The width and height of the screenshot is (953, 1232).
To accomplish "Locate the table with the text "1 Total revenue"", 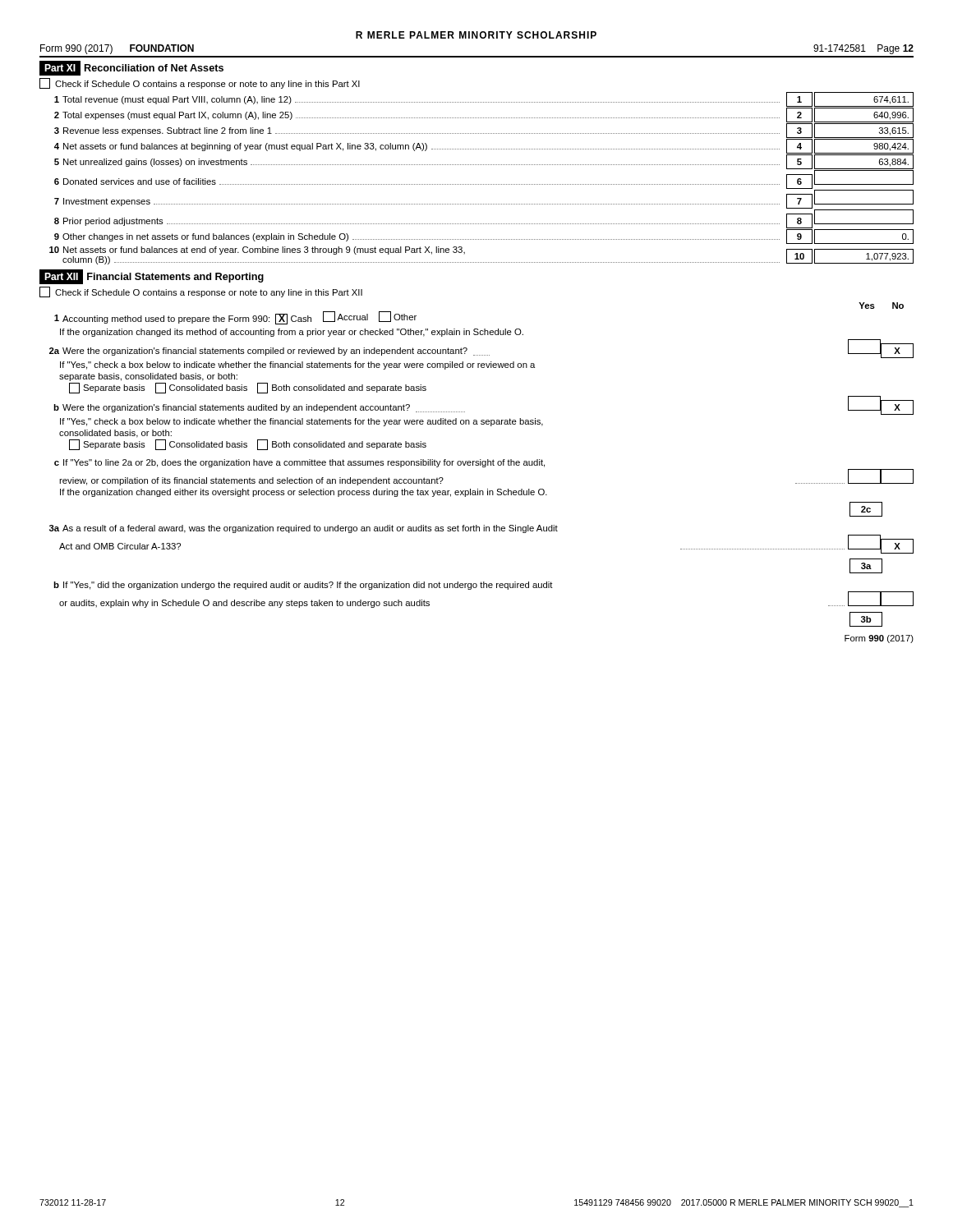I will (476, 178).
